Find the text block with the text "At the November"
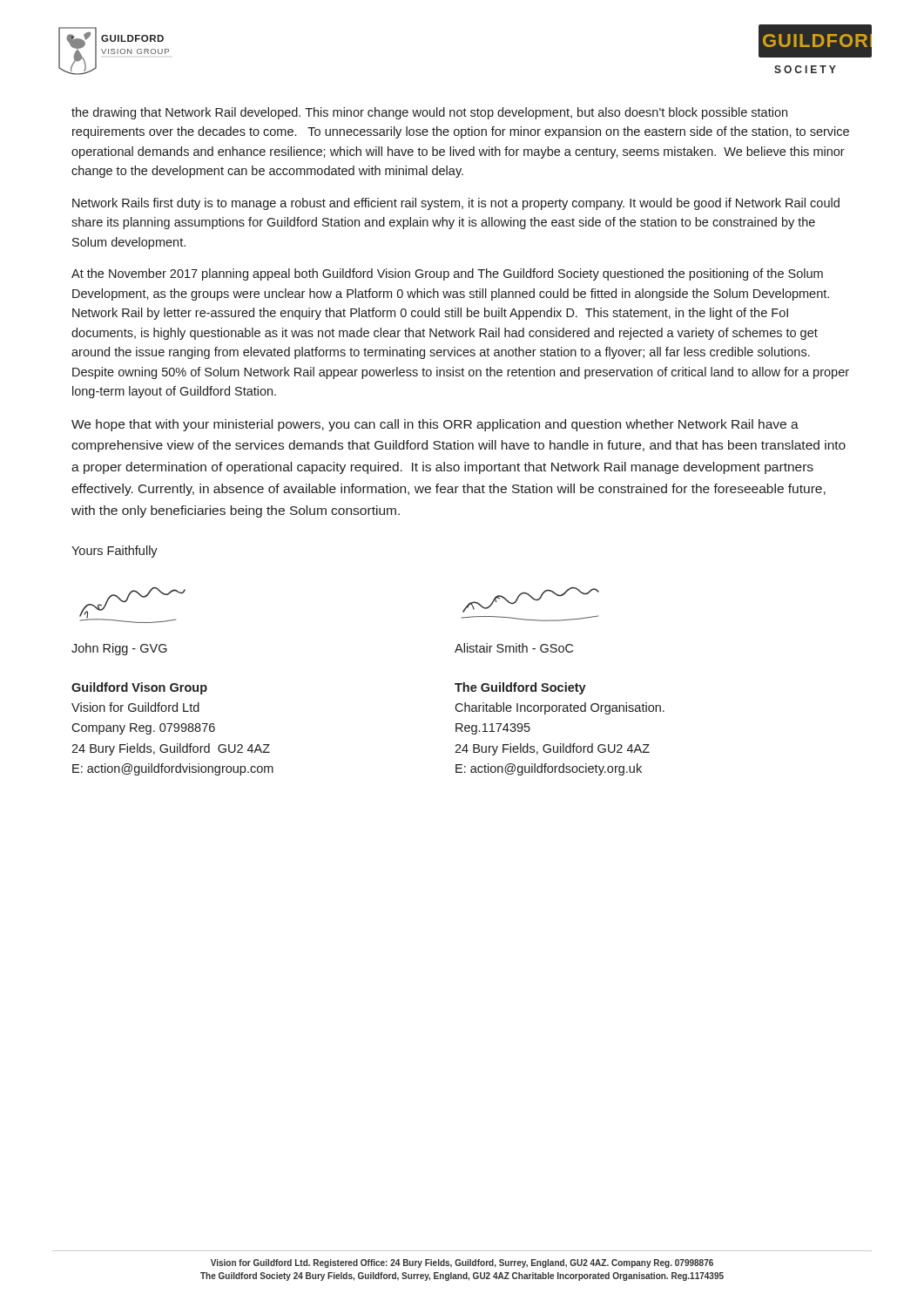Viewport: 924px width, 1307px height. pos(460,333)
